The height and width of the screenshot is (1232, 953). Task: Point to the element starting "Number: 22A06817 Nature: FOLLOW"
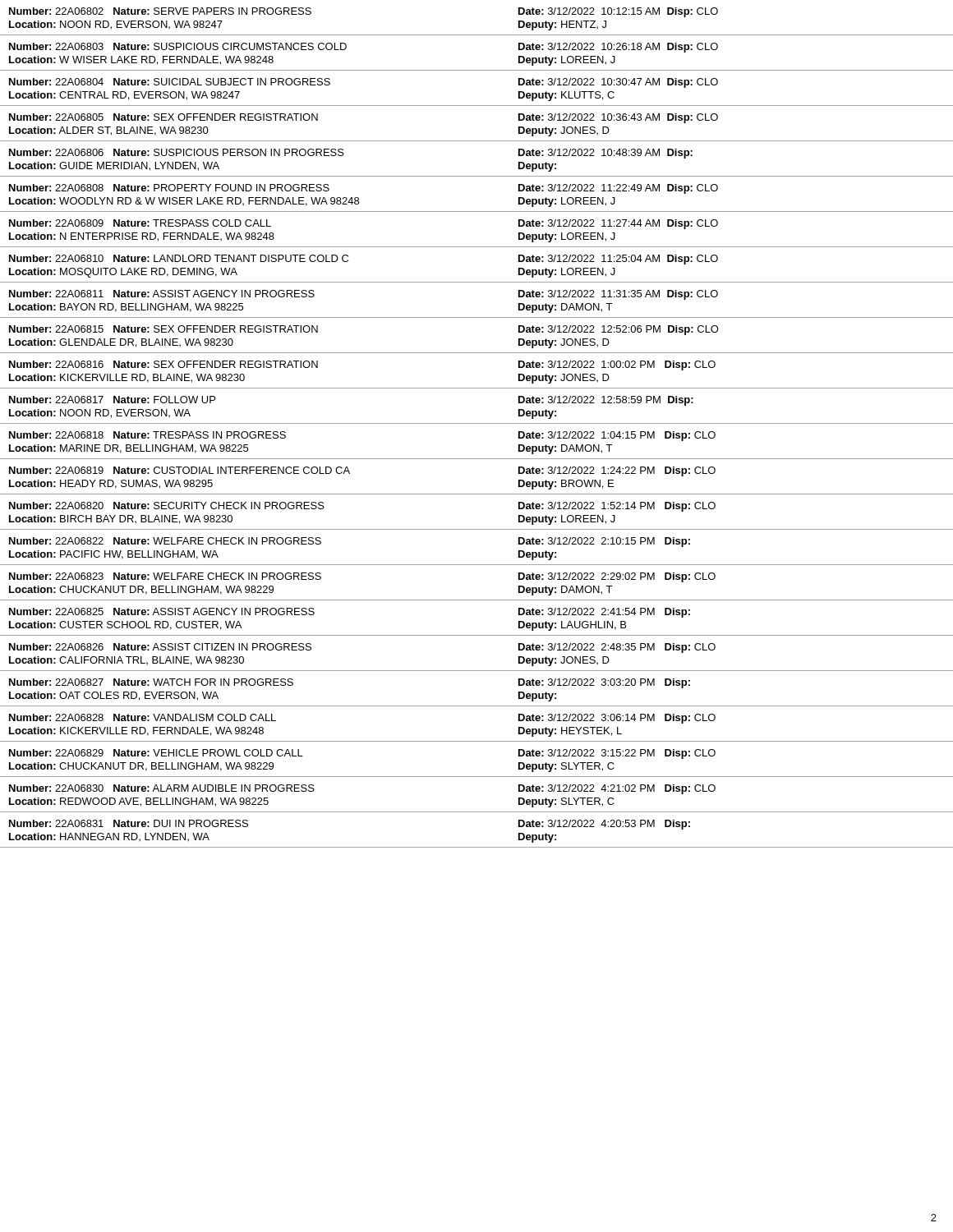tap(116, 400)
